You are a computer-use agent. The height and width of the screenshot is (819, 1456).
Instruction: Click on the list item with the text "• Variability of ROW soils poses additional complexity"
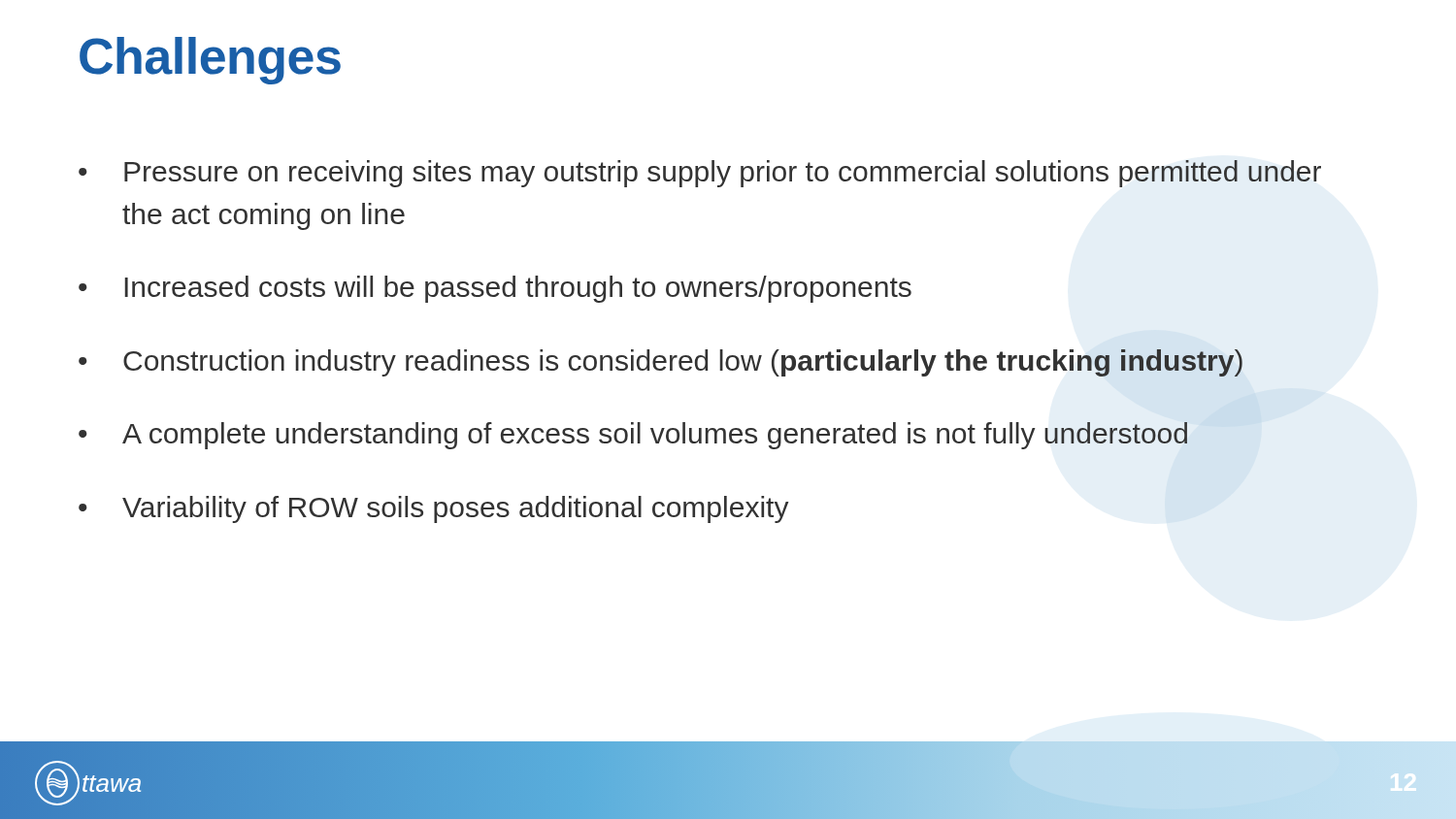coord(718,507)
